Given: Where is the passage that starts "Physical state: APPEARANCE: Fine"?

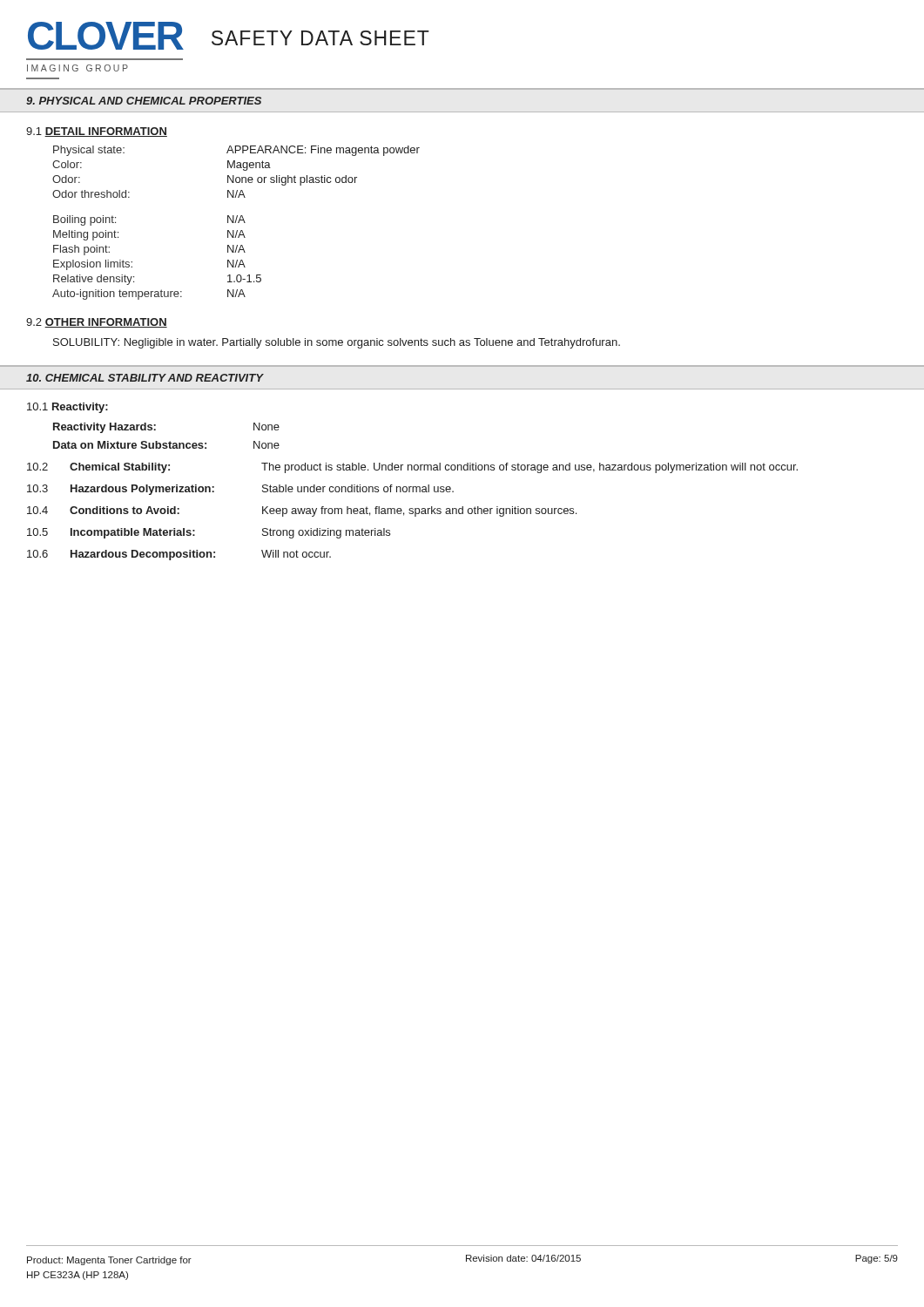Looking at the screenshot, I should [x=236, y=151].
